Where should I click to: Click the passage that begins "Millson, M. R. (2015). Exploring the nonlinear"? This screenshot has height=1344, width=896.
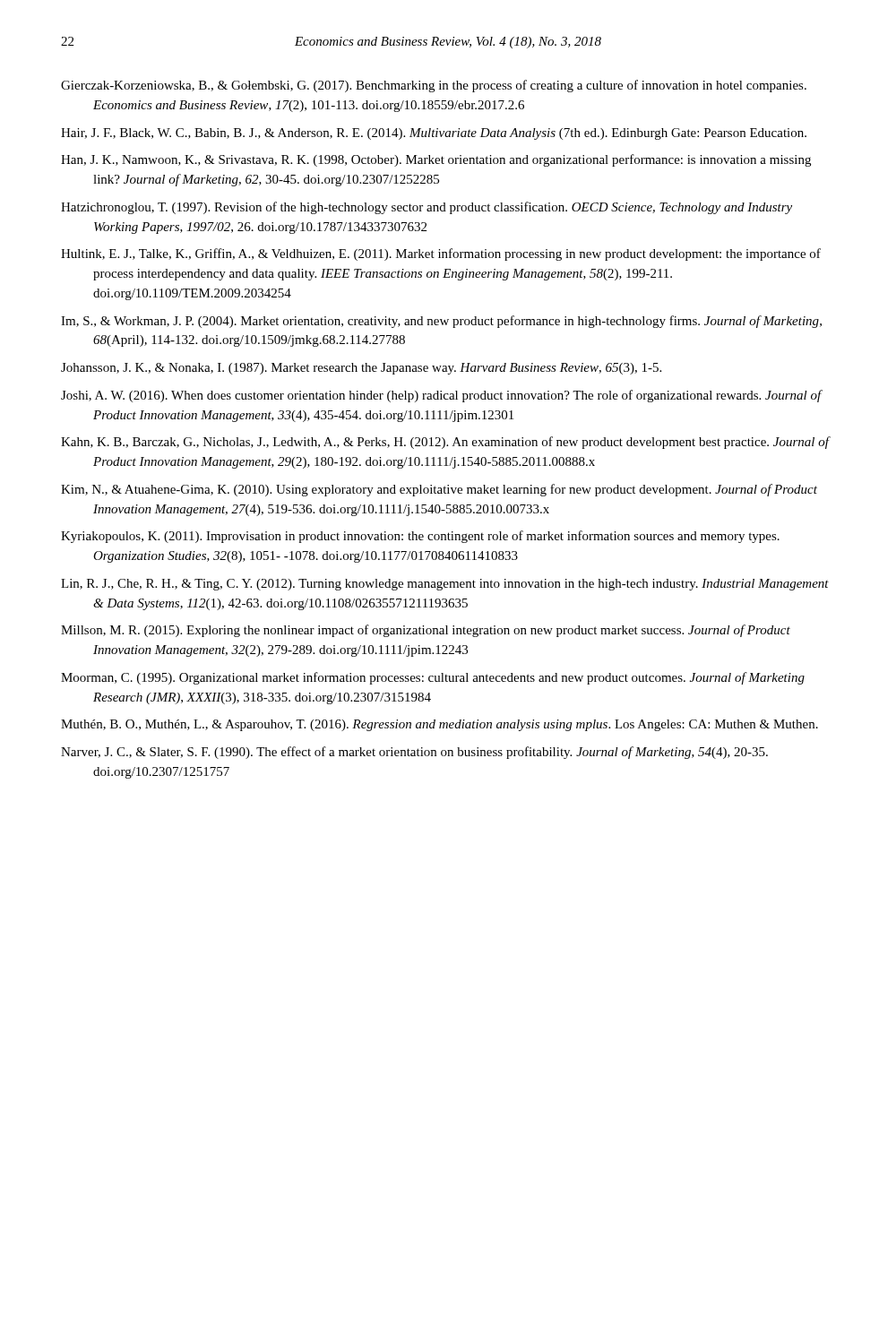click(425, 640)
